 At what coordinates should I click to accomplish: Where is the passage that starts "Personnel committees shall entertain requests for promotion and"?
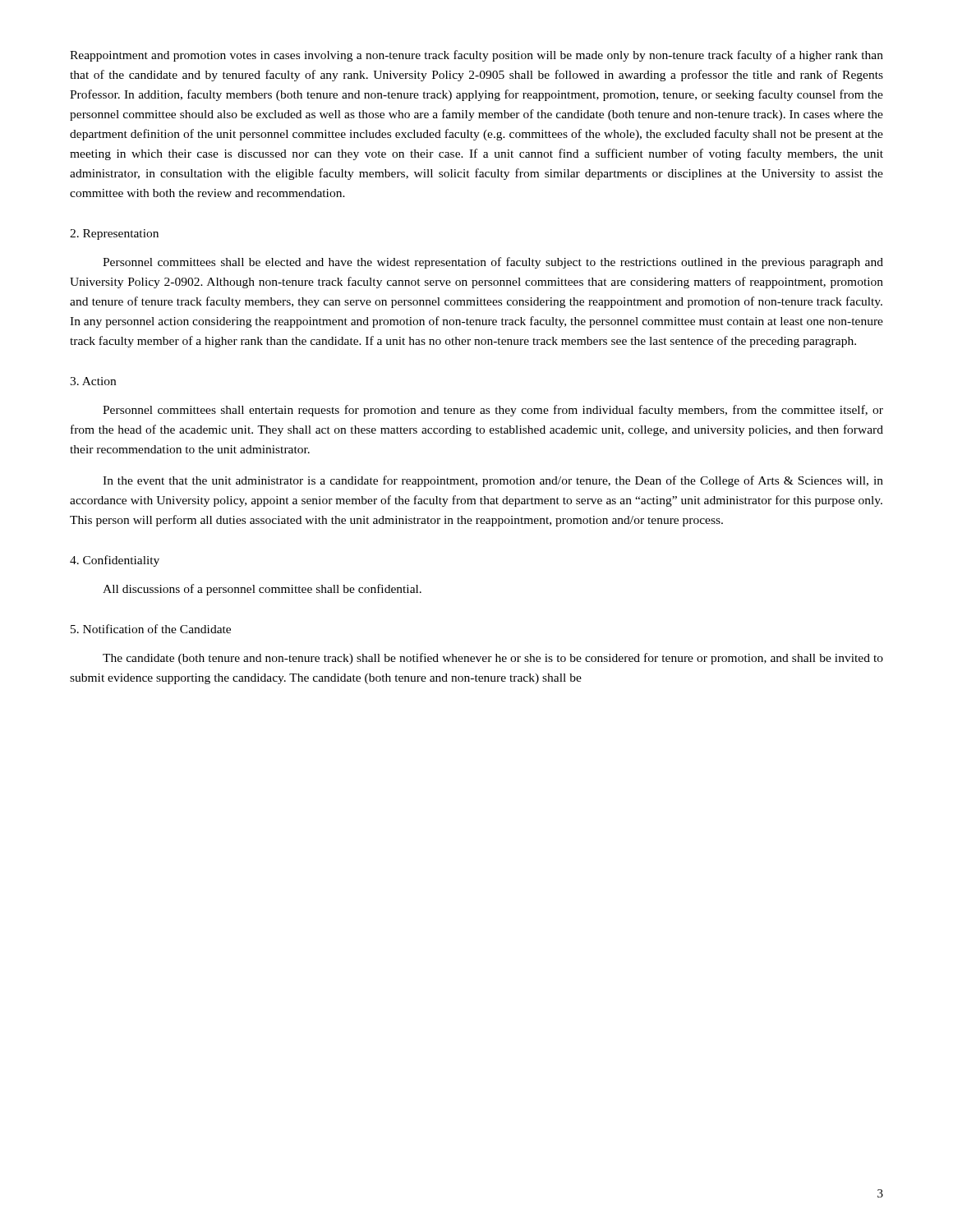476,429
